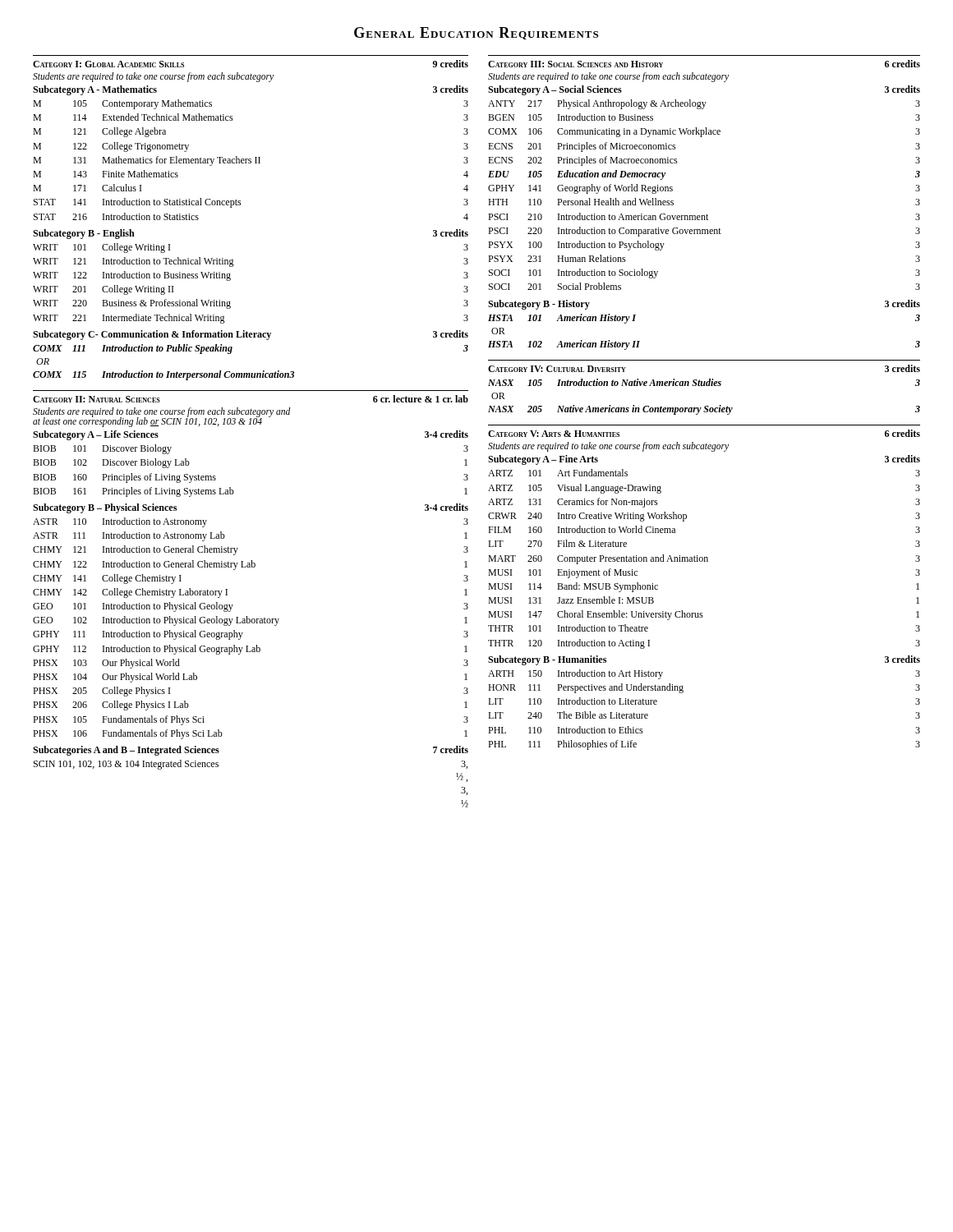
Task: Select the table that reads "Choral Ensemble: University"
Action: pos(704,588)
